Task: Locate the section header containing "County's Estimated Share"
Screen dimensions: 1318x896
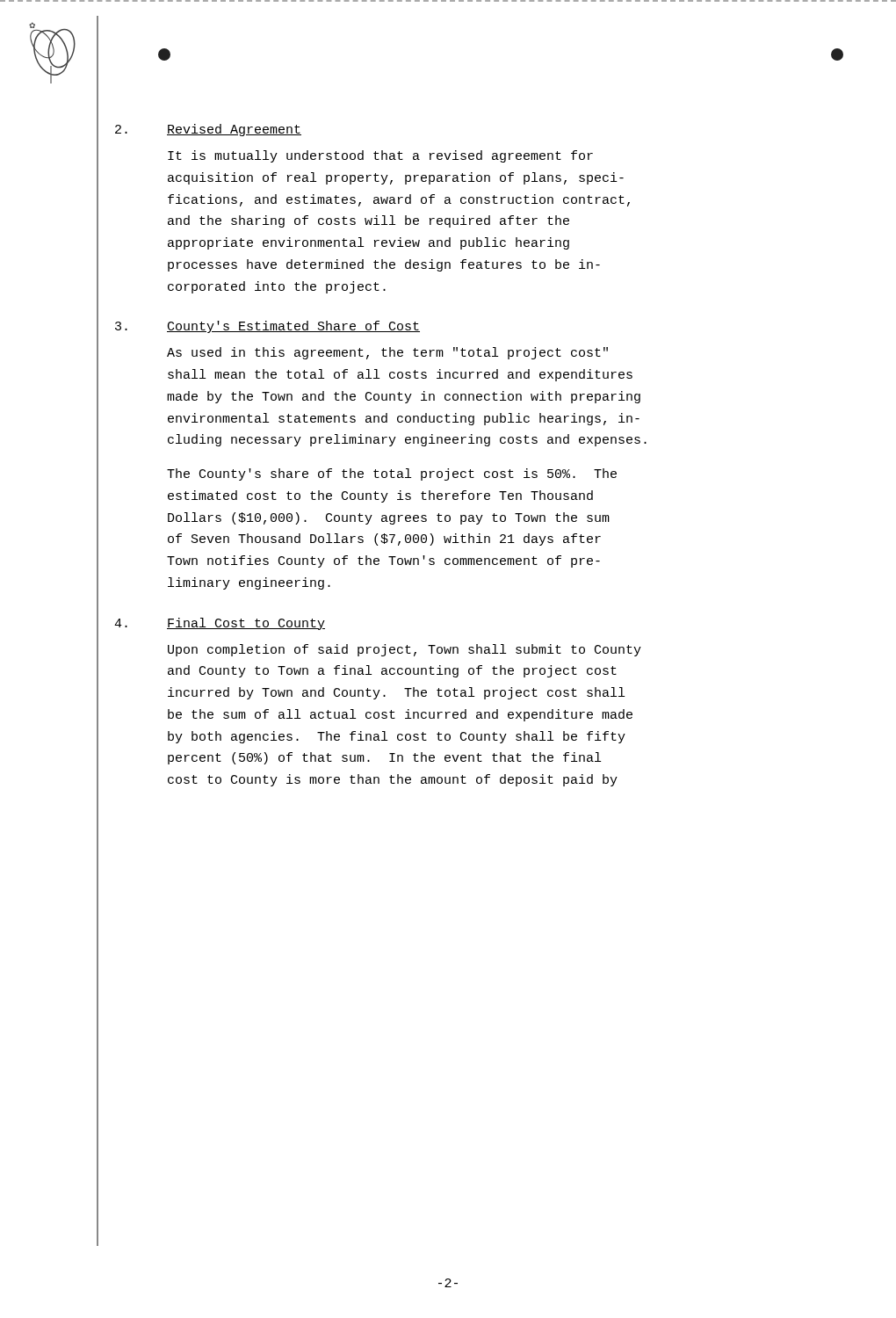Action: (x=293, y=328)
